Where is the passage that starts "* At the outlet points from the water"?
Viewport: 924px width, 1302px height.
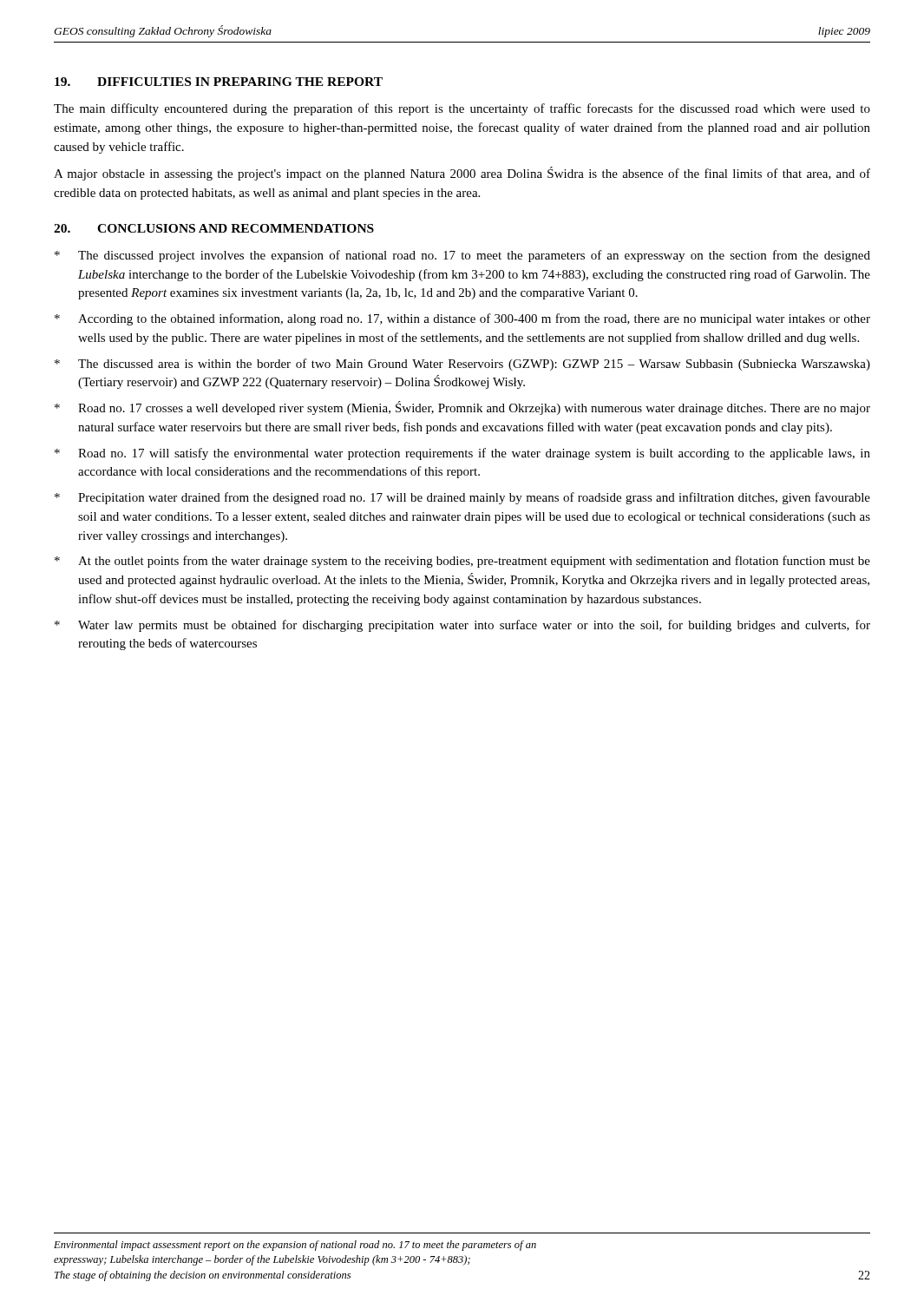point(462,581)
